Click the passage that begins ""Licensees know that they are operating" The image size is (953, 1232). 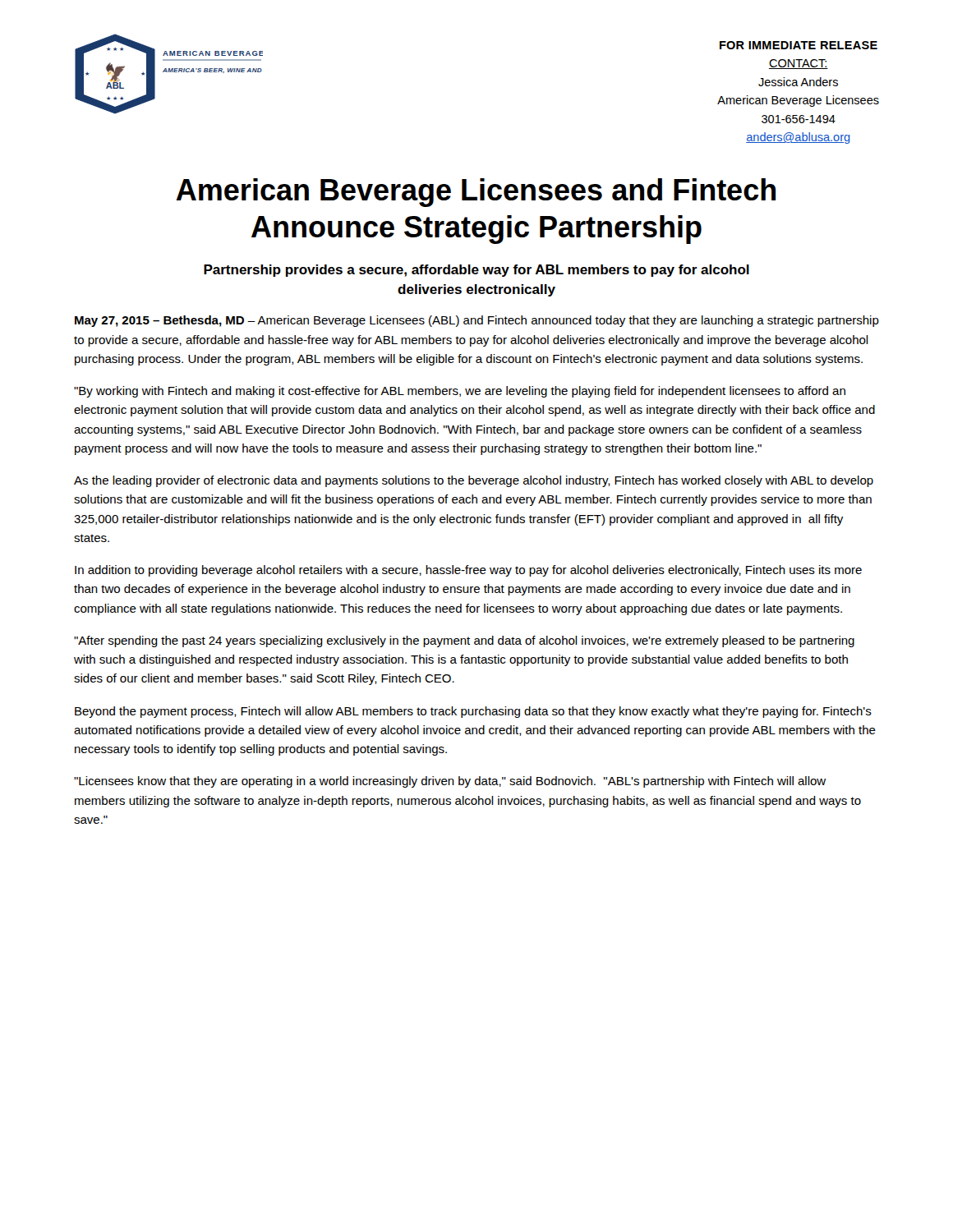click(x=467, y=800)
